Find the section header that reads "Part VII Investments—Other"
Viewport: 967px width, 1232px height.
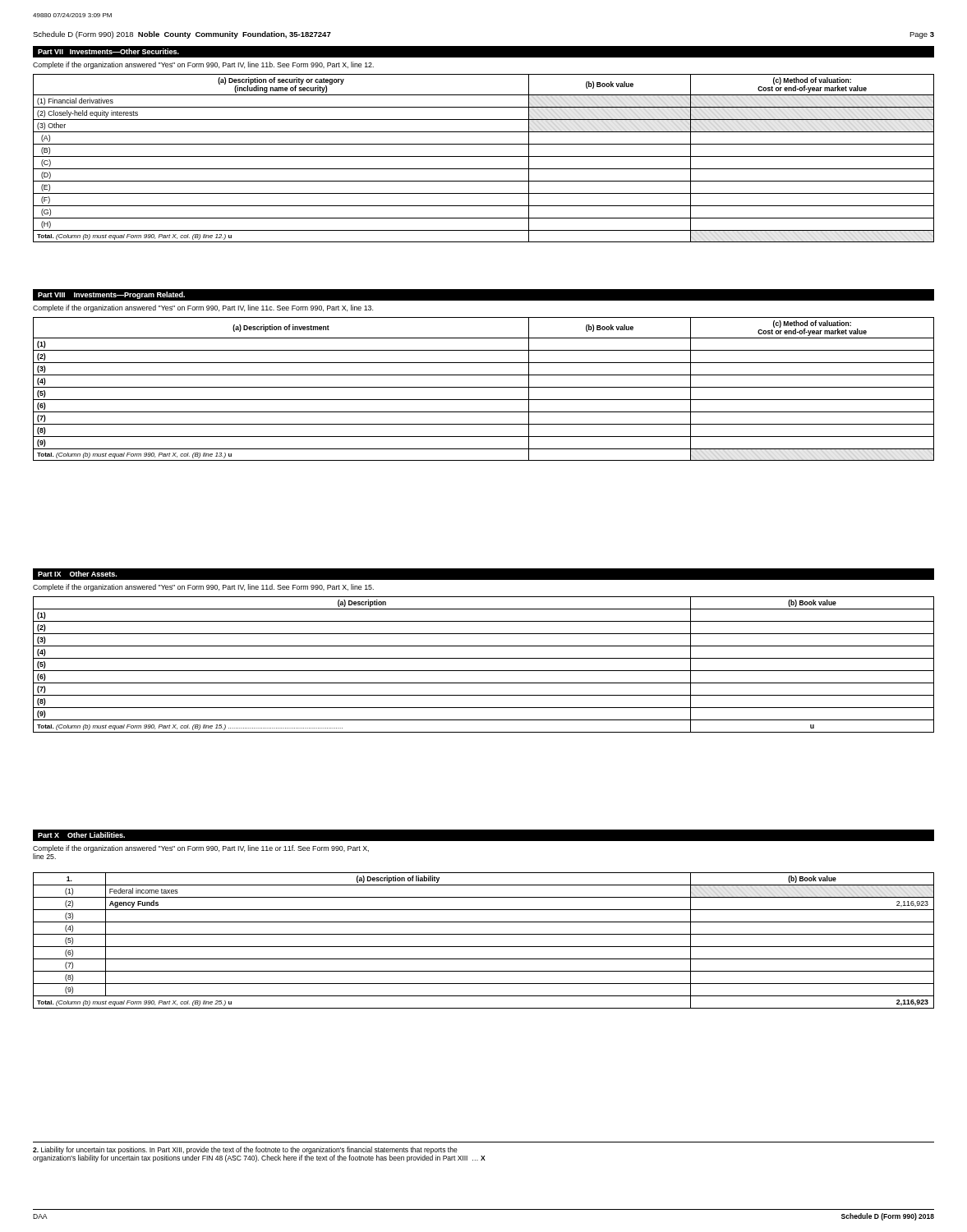click(108, 52)
